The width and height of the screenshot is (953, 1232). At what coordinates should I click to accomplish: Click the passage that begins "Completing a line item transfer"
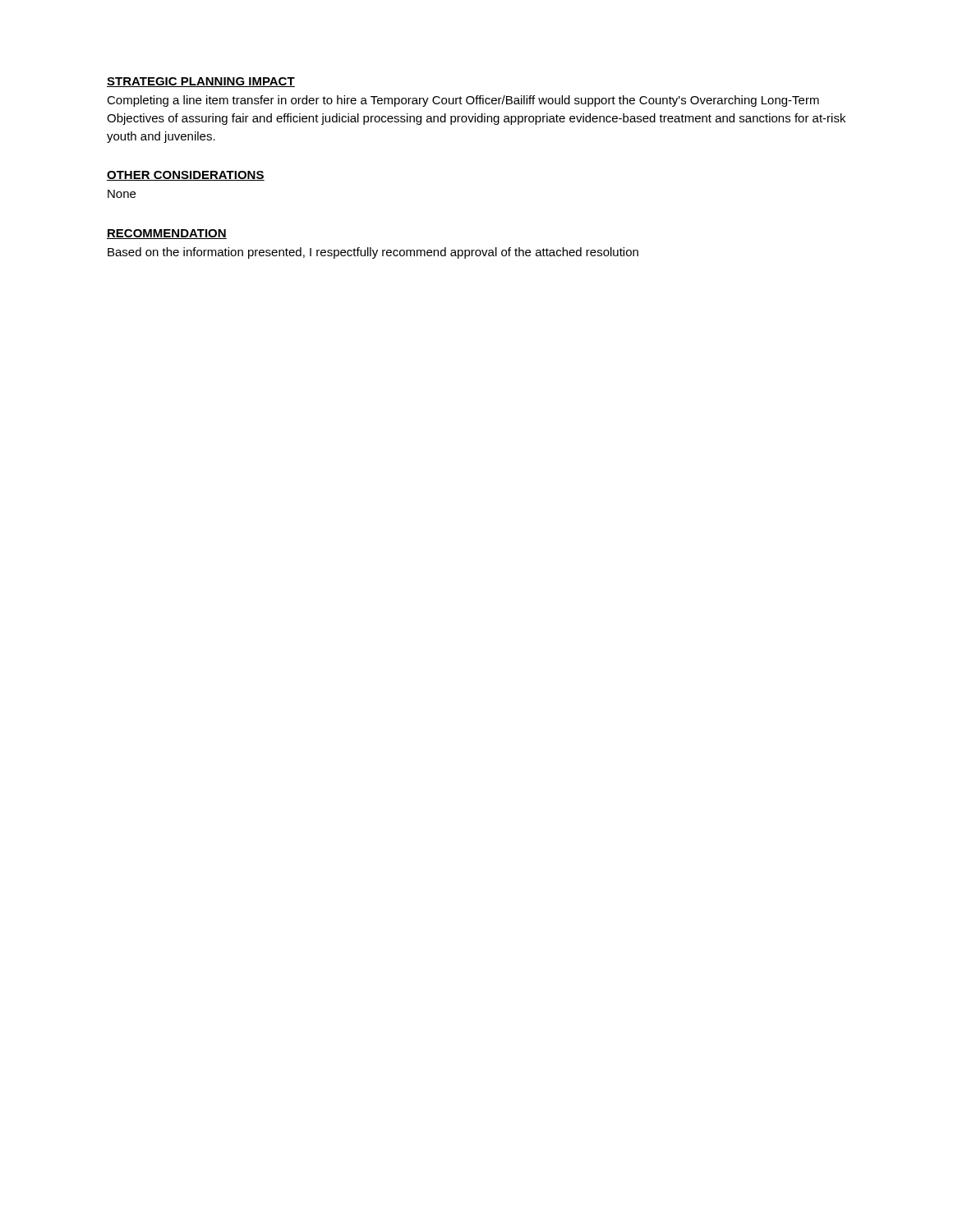[x=476, y=118]
